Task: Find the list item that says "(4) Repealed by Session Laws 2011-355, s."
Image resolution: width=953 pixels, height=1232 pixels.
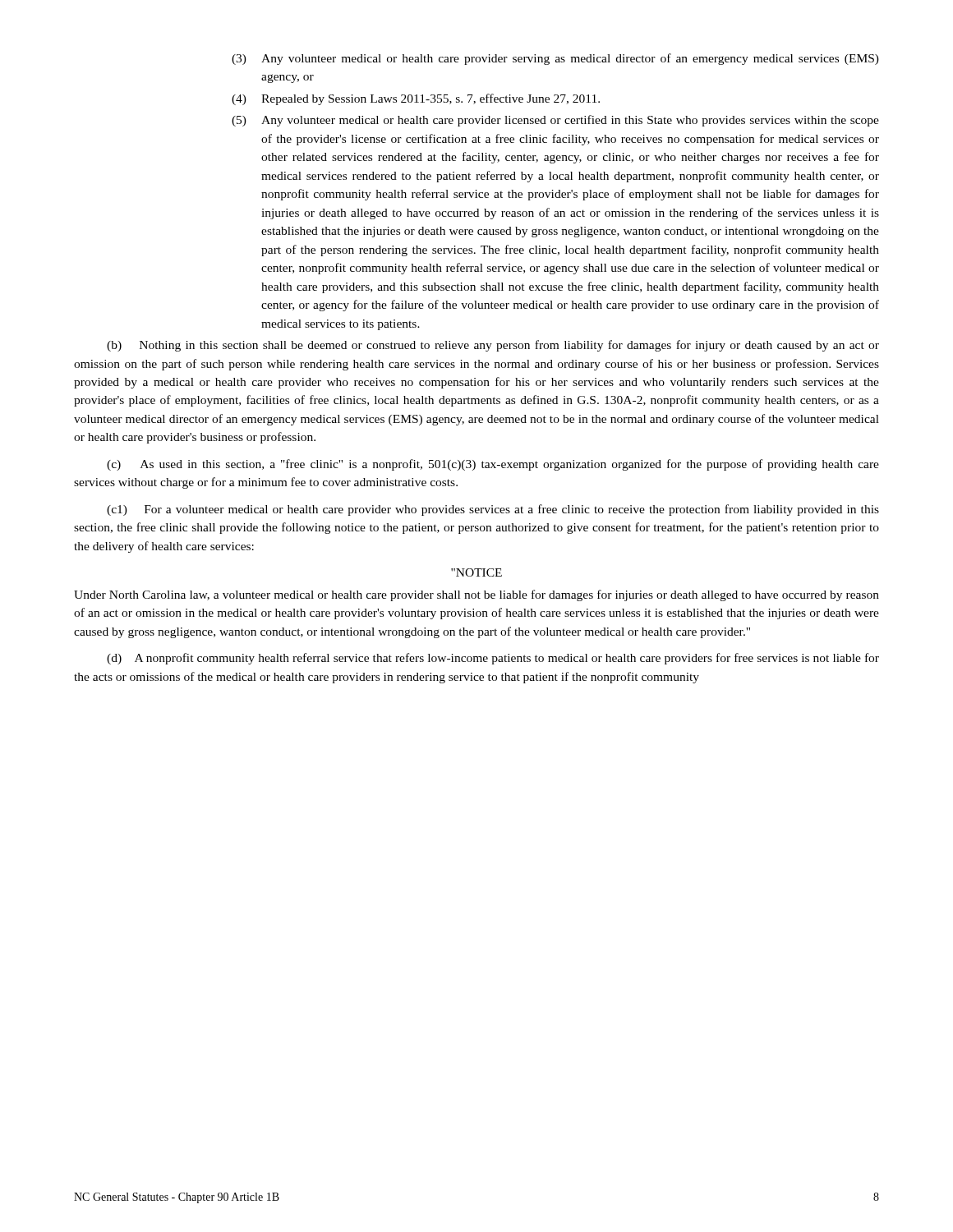Action: tap(530, 99)
